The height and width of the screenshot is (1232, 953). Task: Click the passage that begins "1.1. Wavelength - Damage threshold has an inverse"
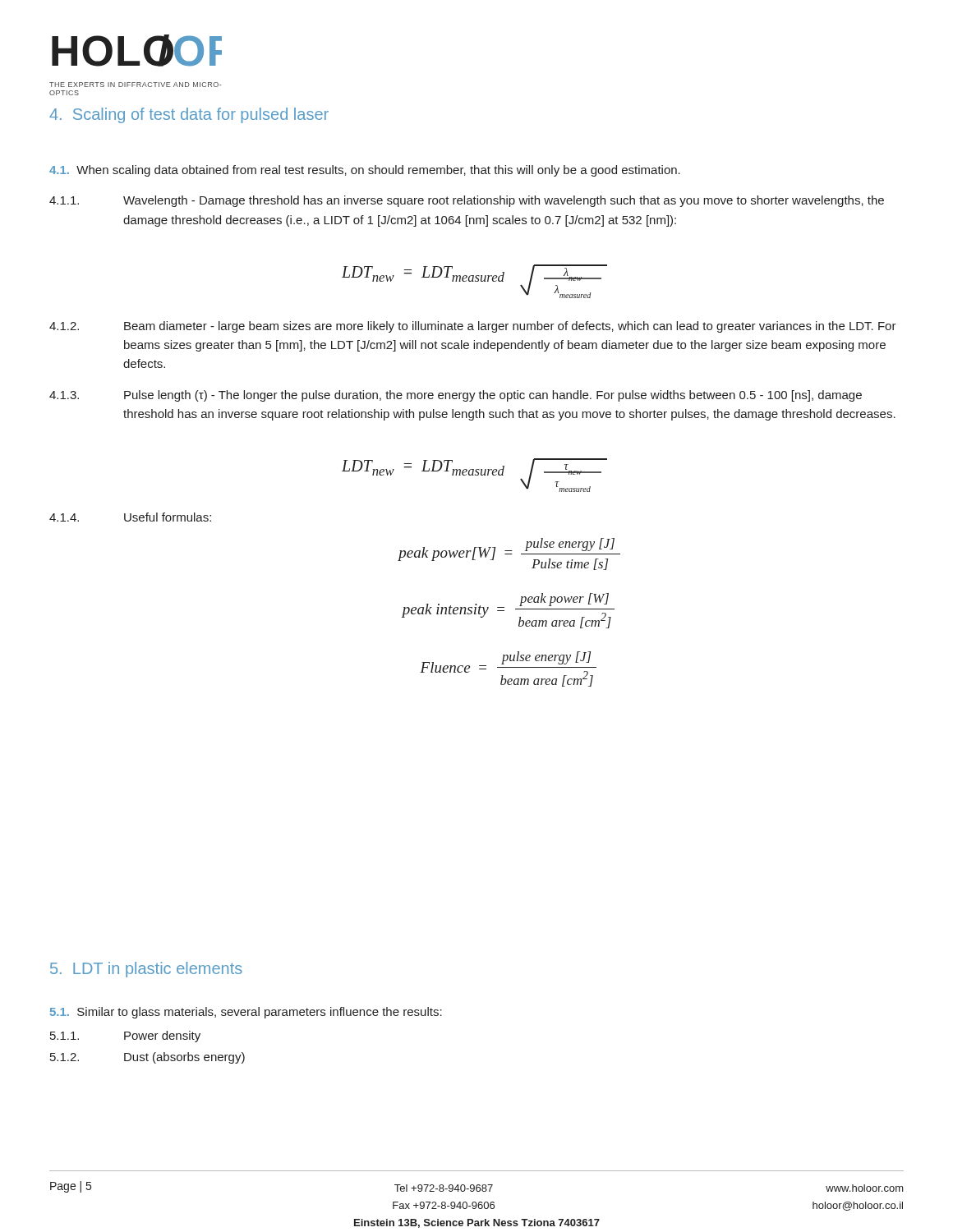click(x=476, y=210)
